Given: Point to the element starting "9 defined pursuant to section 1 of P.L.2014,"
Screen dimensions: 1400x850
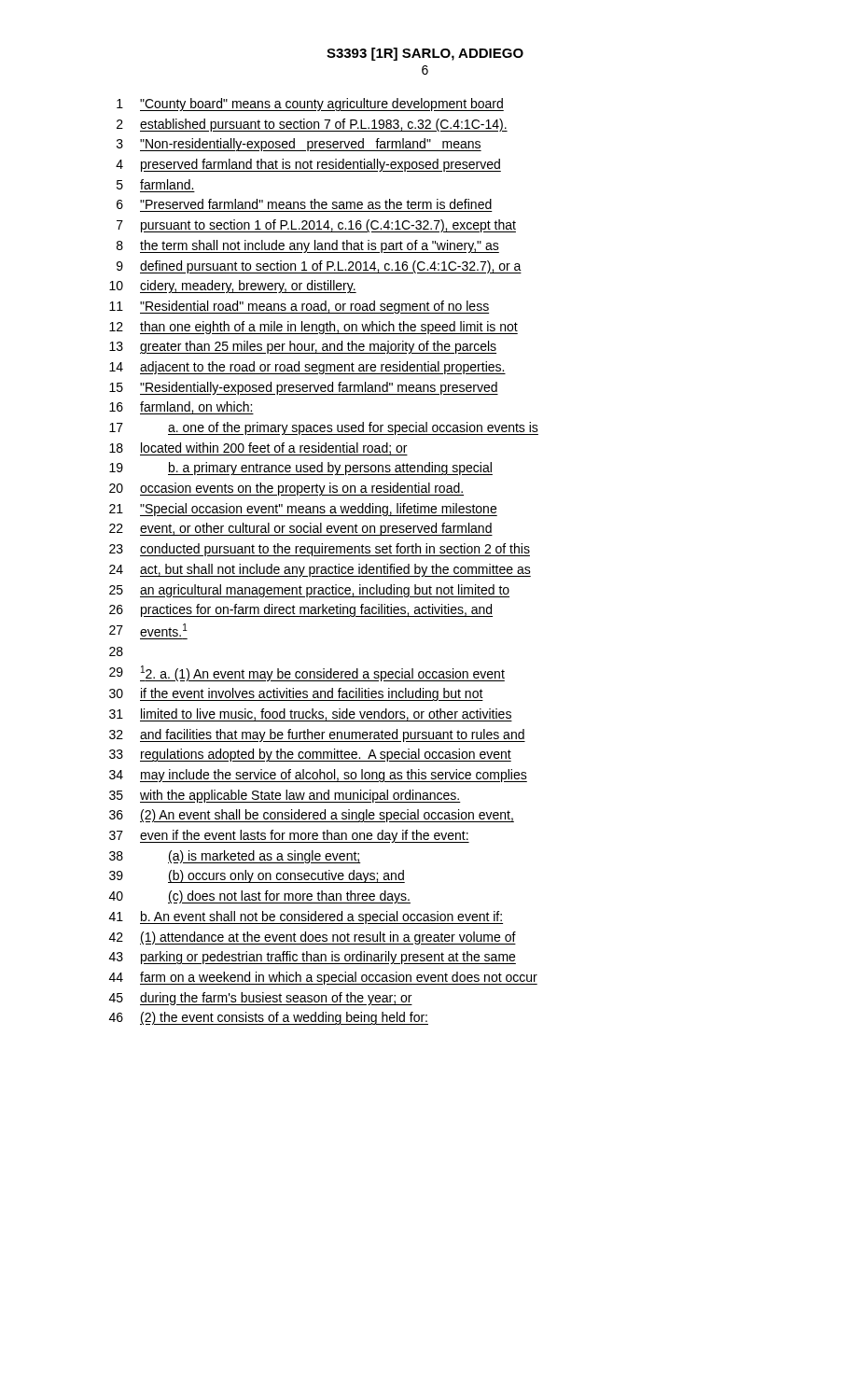Looking at the screenshot, I should tap(425, 266).
